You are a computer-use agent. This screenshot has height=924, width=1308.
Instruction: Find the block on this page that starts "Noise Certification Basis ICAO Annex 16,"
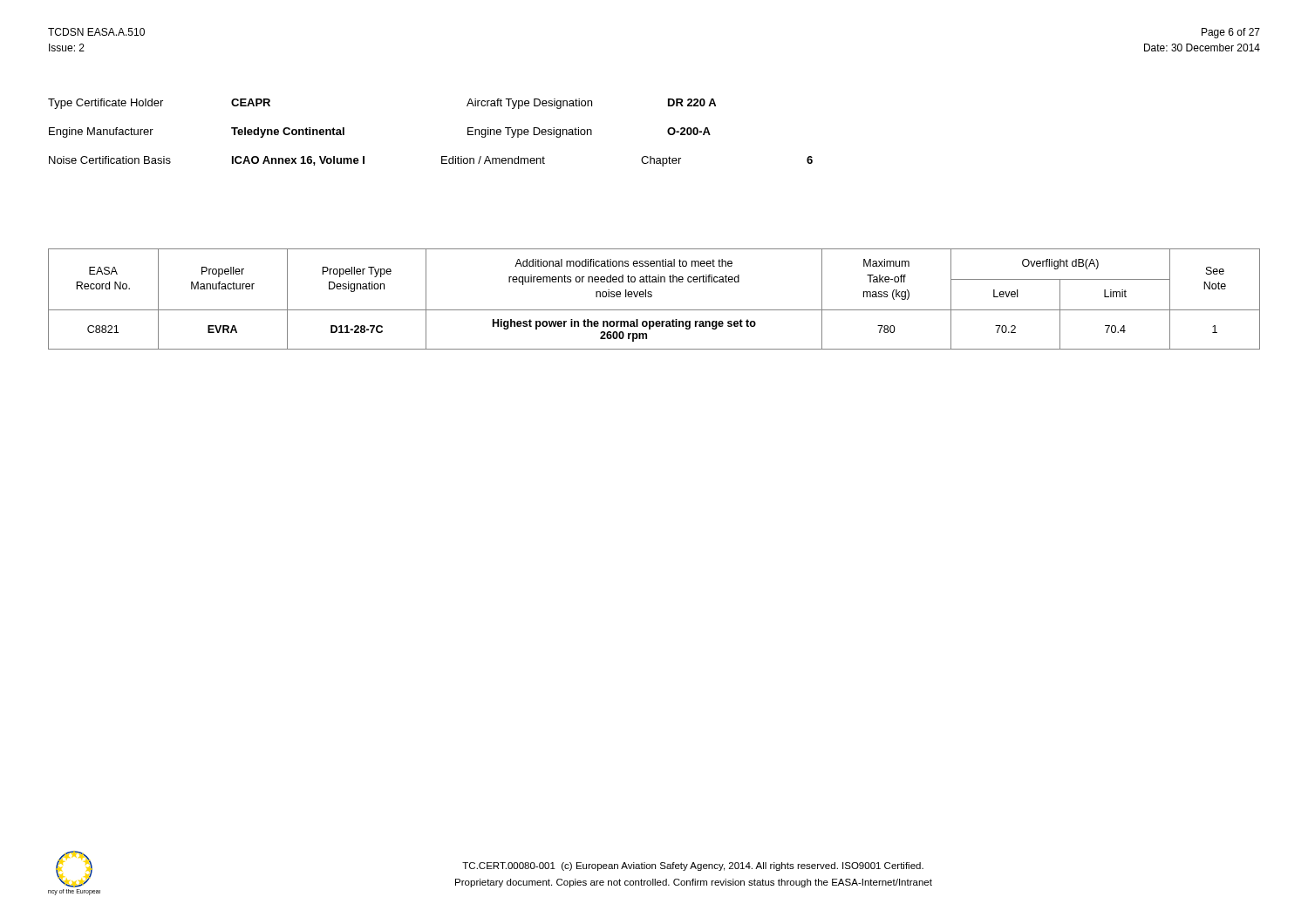(430, 160)
